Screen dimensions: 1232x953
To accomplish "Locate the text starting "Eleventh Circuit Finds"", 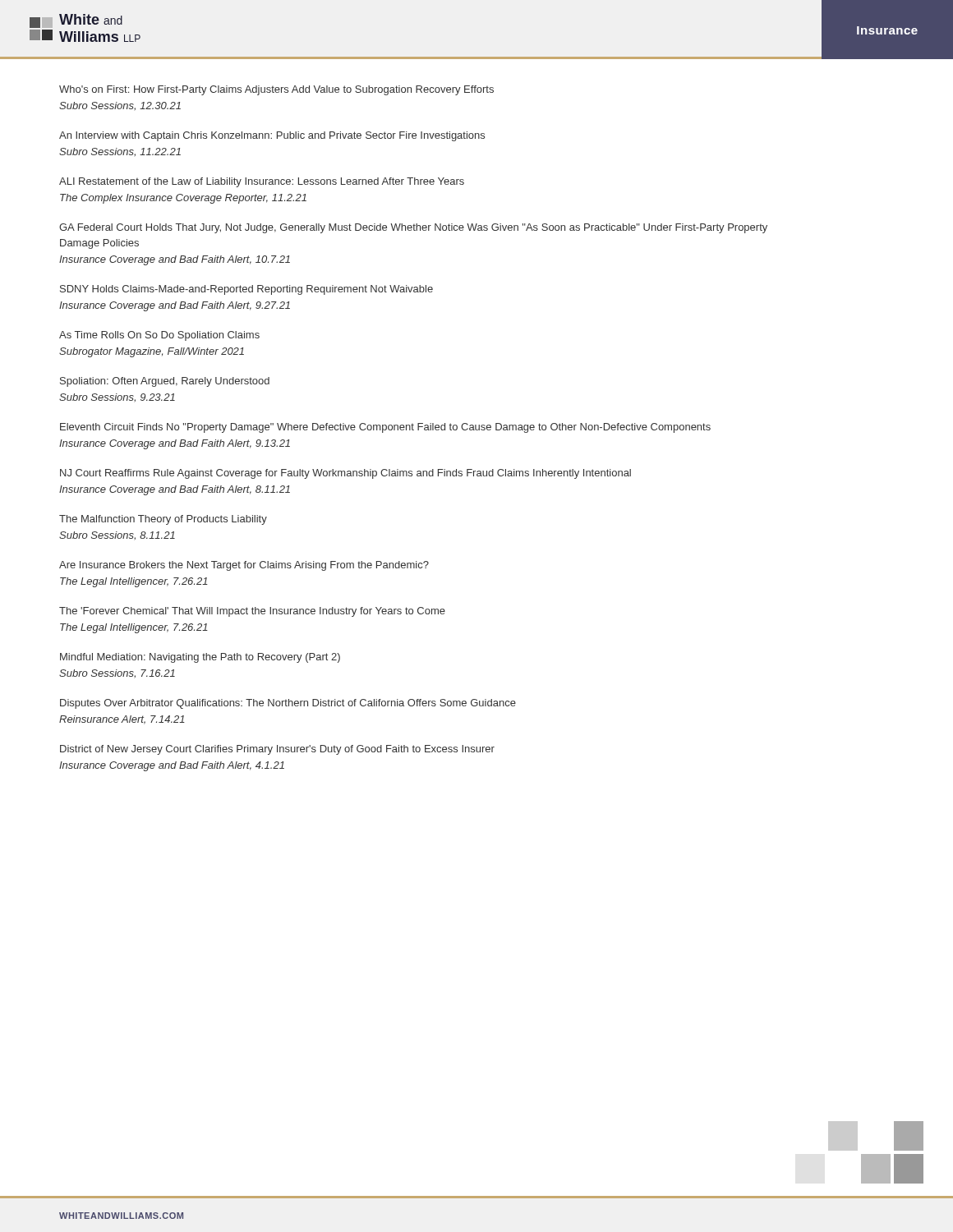I will pyautogui.click(x=429, y=435).
